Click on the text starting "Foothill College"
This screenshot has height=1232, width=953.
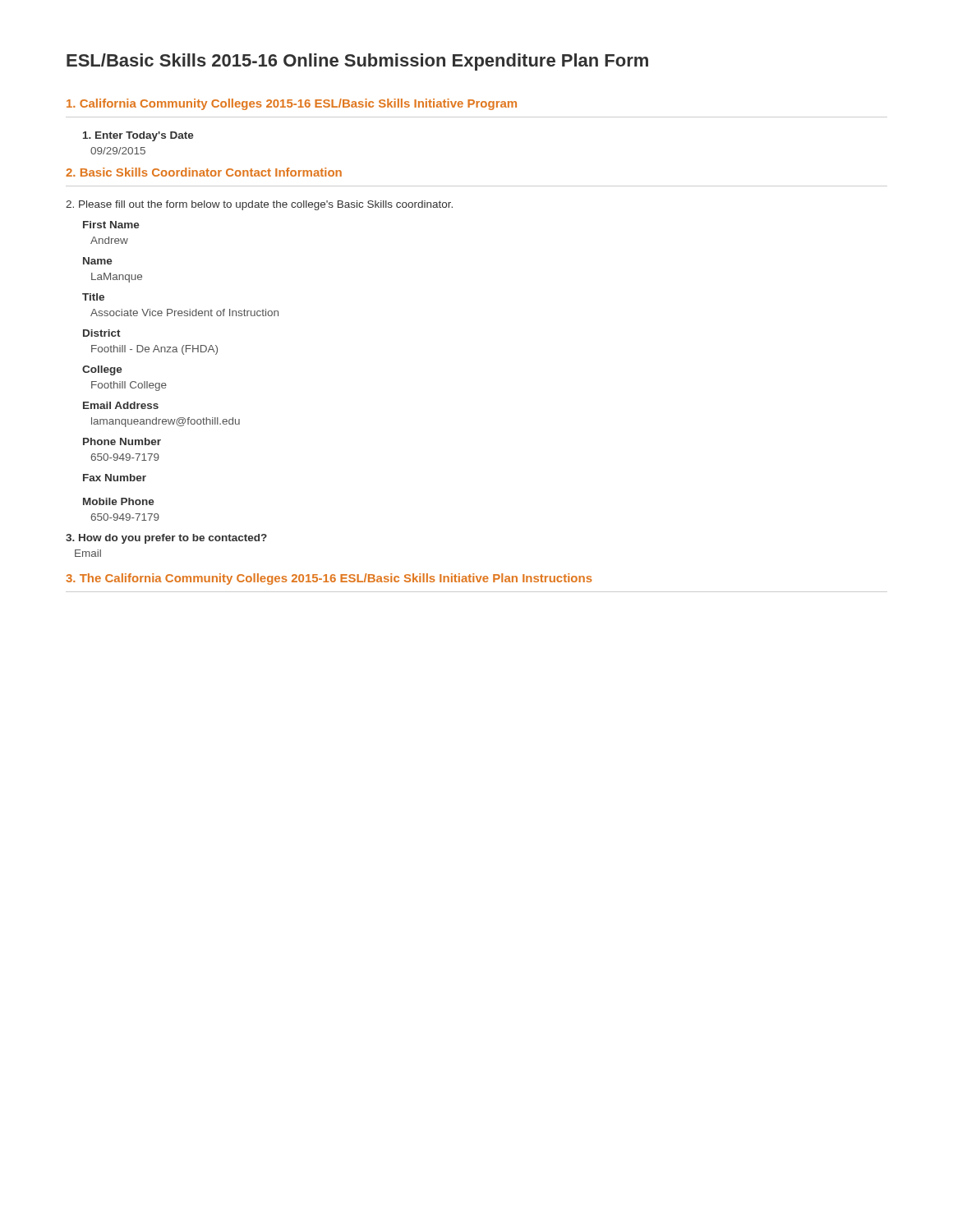point(129,386)
